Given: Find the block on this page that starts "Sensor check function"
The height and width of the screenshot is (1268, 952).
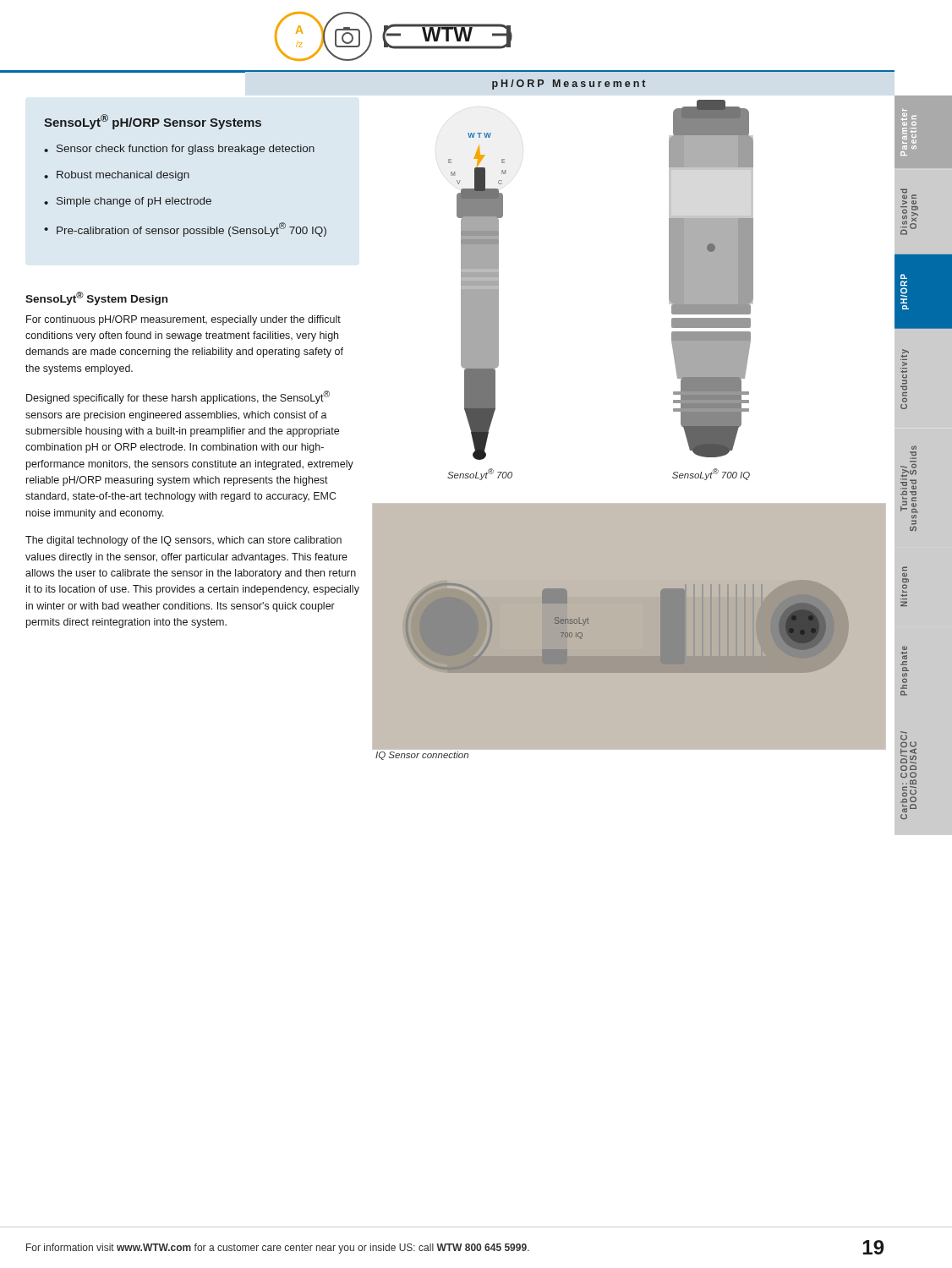Looking at the screenshot, I should 185,148.
